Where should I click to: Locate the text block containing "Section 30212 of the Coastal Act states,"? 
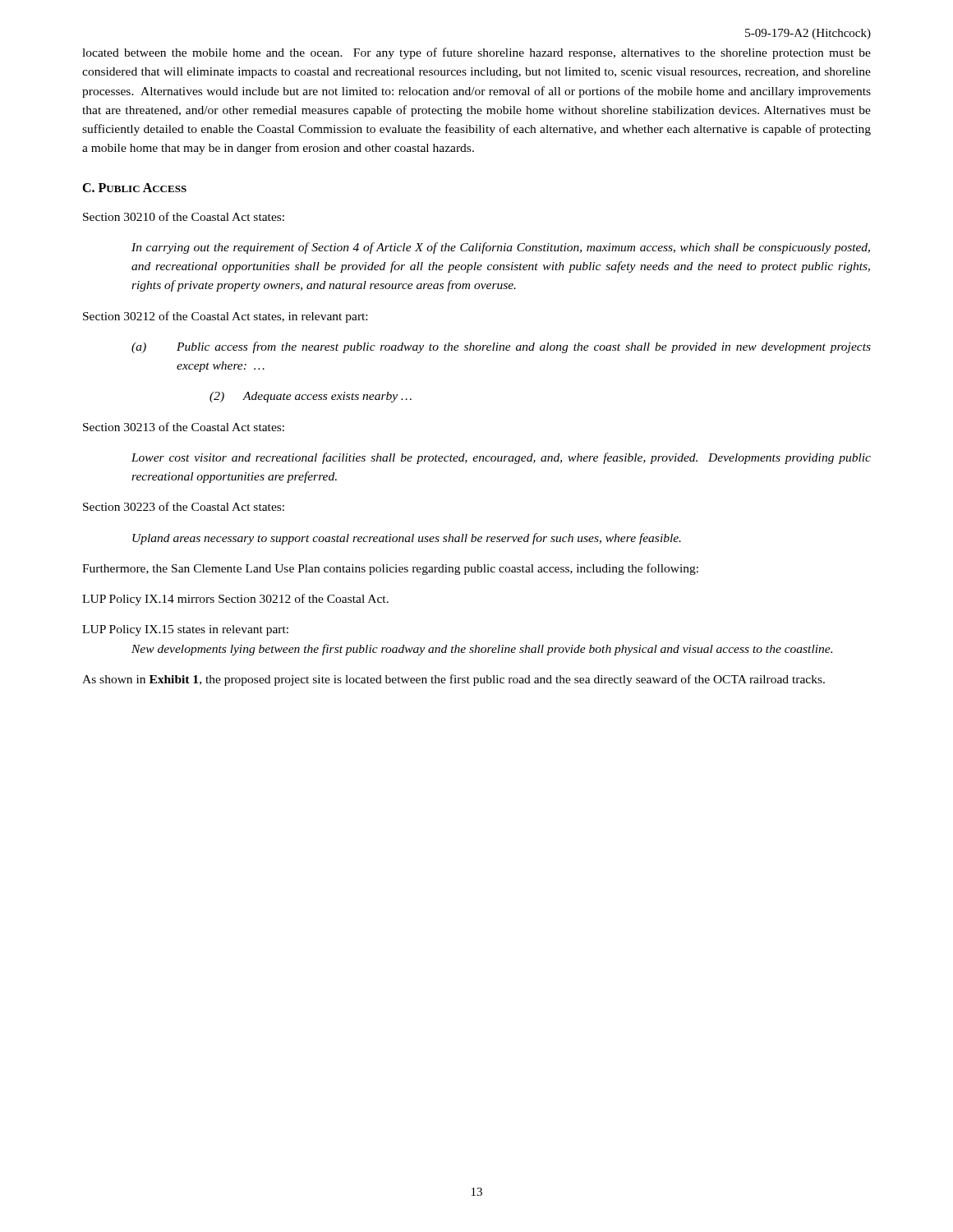click(x=225, y=315)
